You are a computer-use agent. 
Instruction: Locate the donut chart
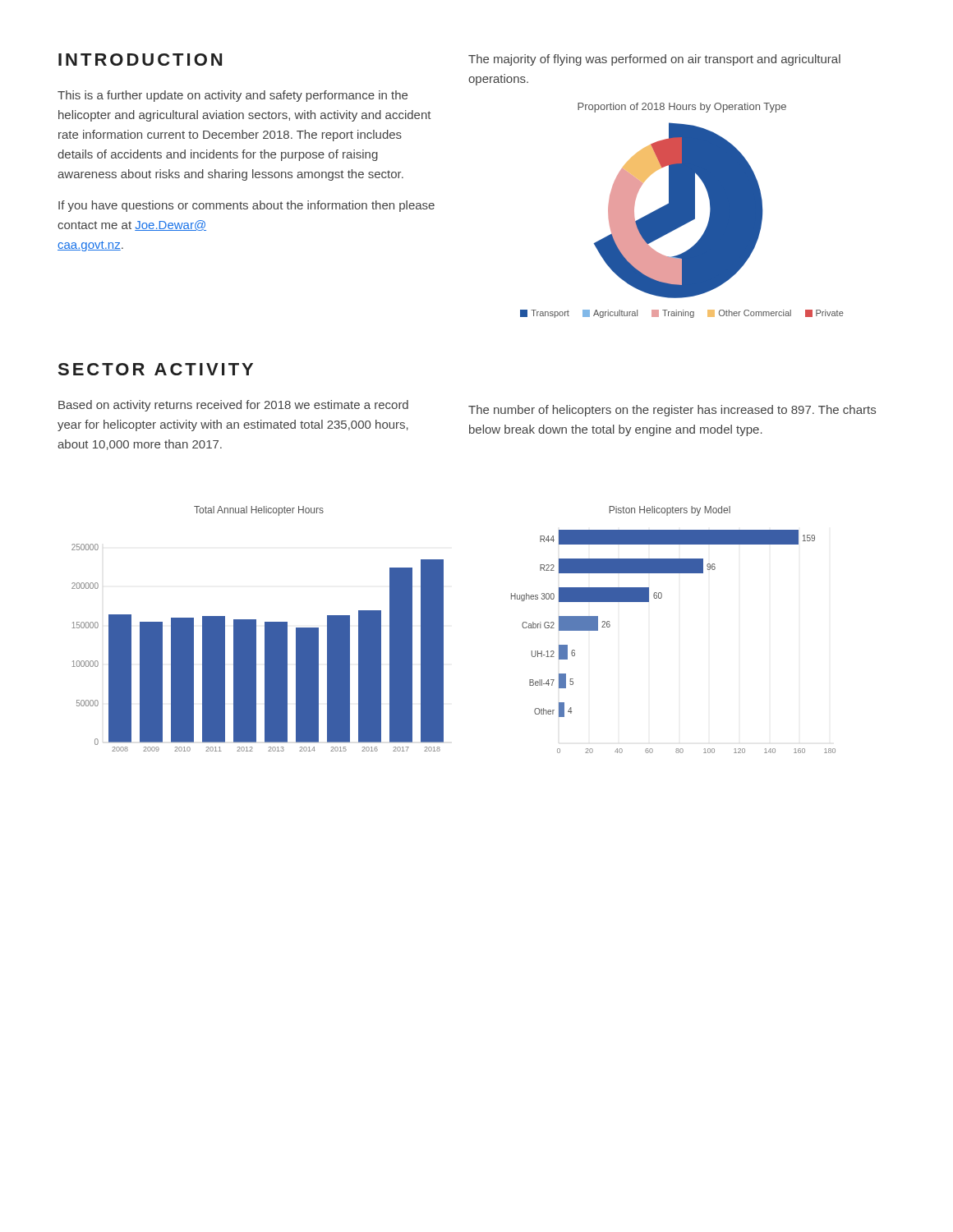point(682,219)
